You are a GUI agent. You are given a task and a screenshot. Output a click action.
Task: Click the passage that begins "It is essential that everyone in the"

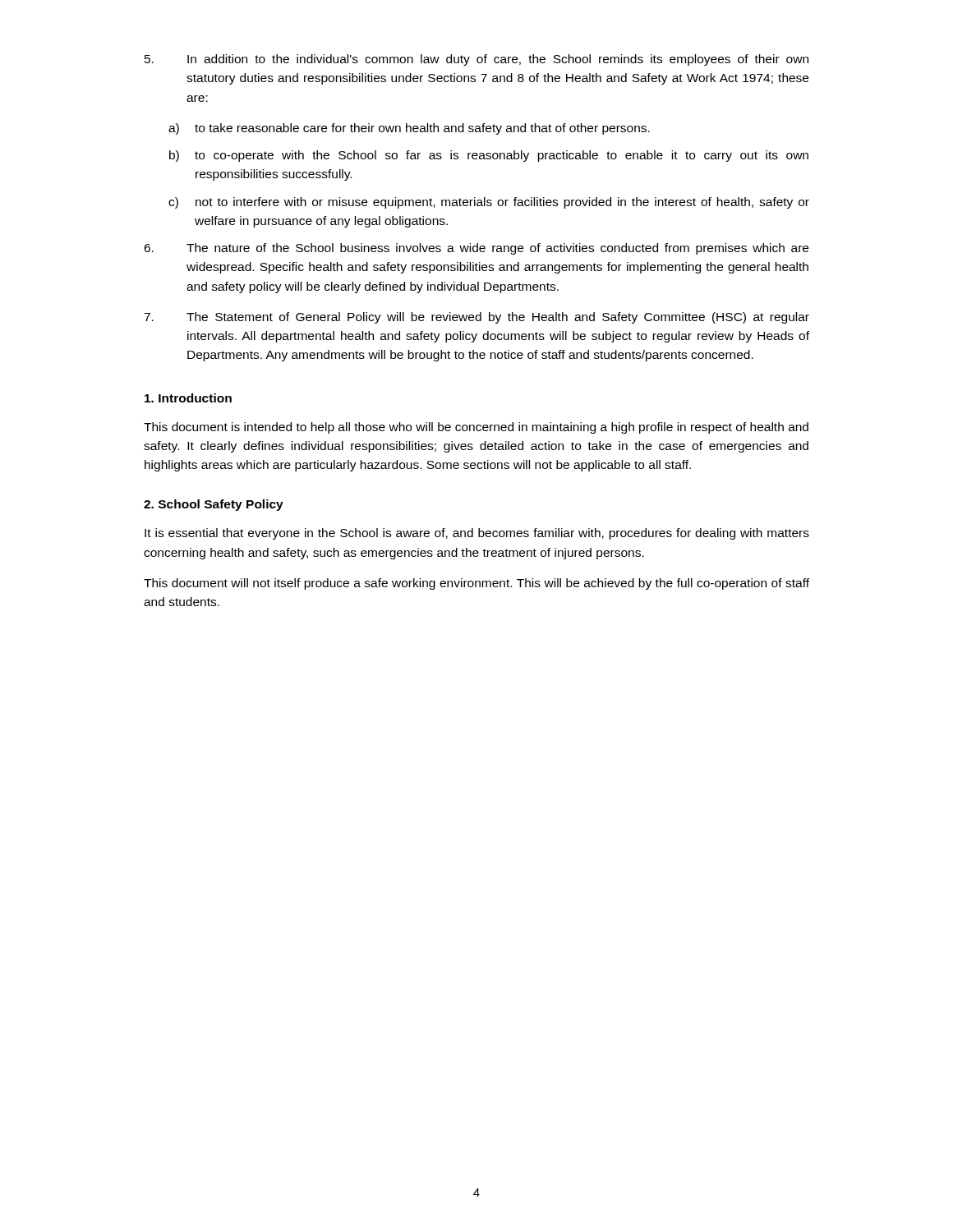[476, 542]
